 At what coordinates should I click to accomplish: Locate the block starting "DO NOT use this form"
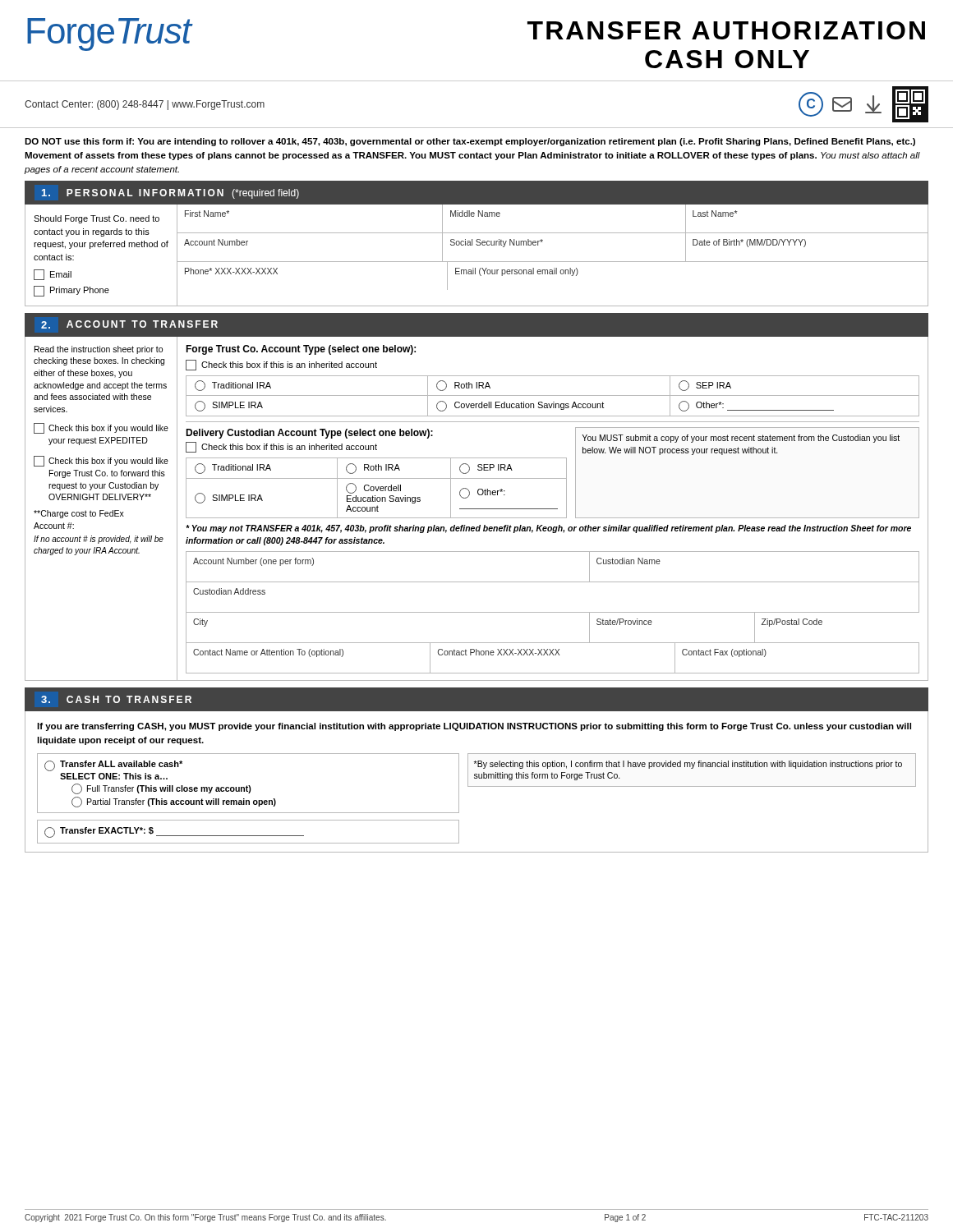[x=472, y=155]
